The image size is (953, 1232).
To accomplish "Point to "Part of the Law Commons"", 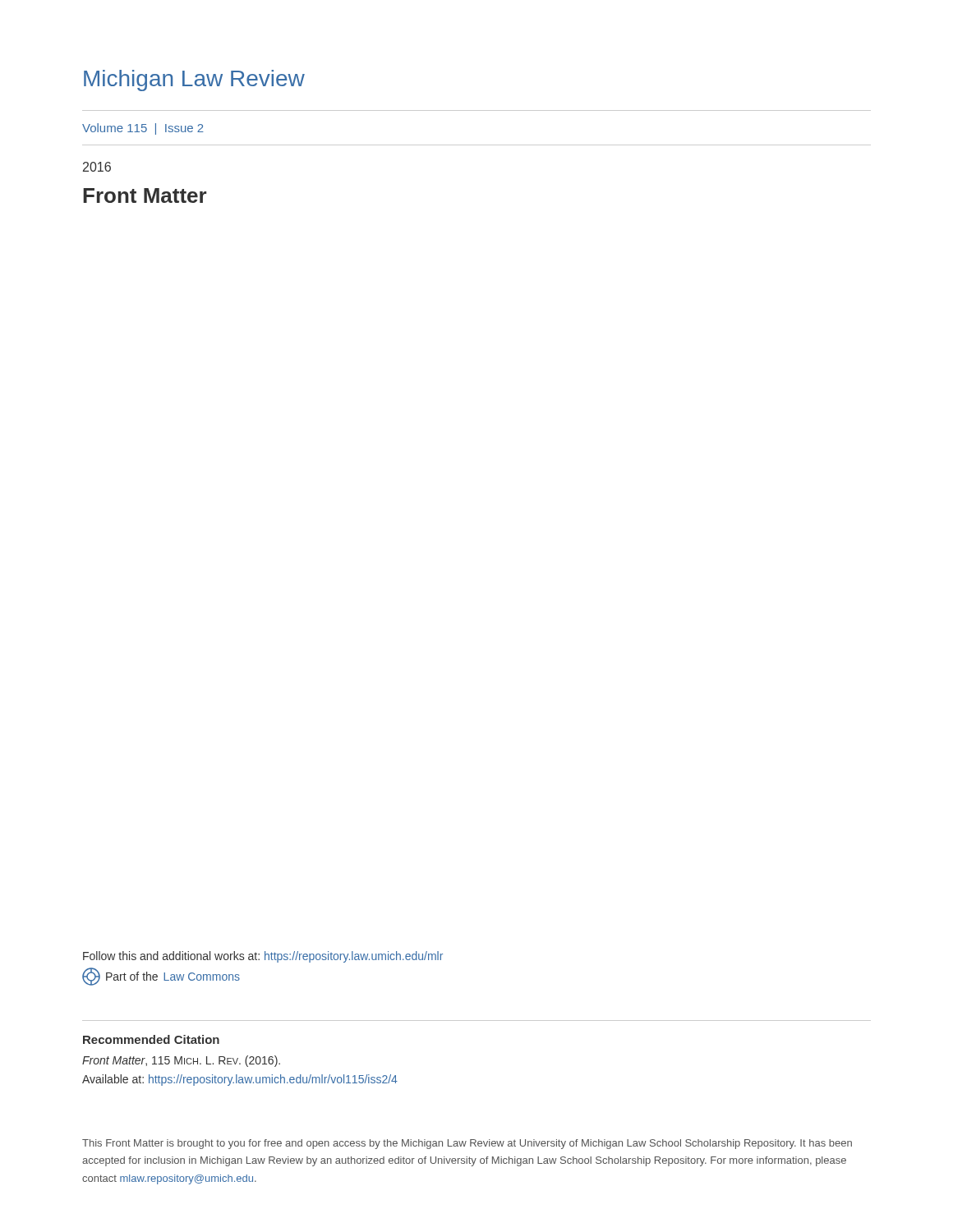I will (x=161, y=977).
